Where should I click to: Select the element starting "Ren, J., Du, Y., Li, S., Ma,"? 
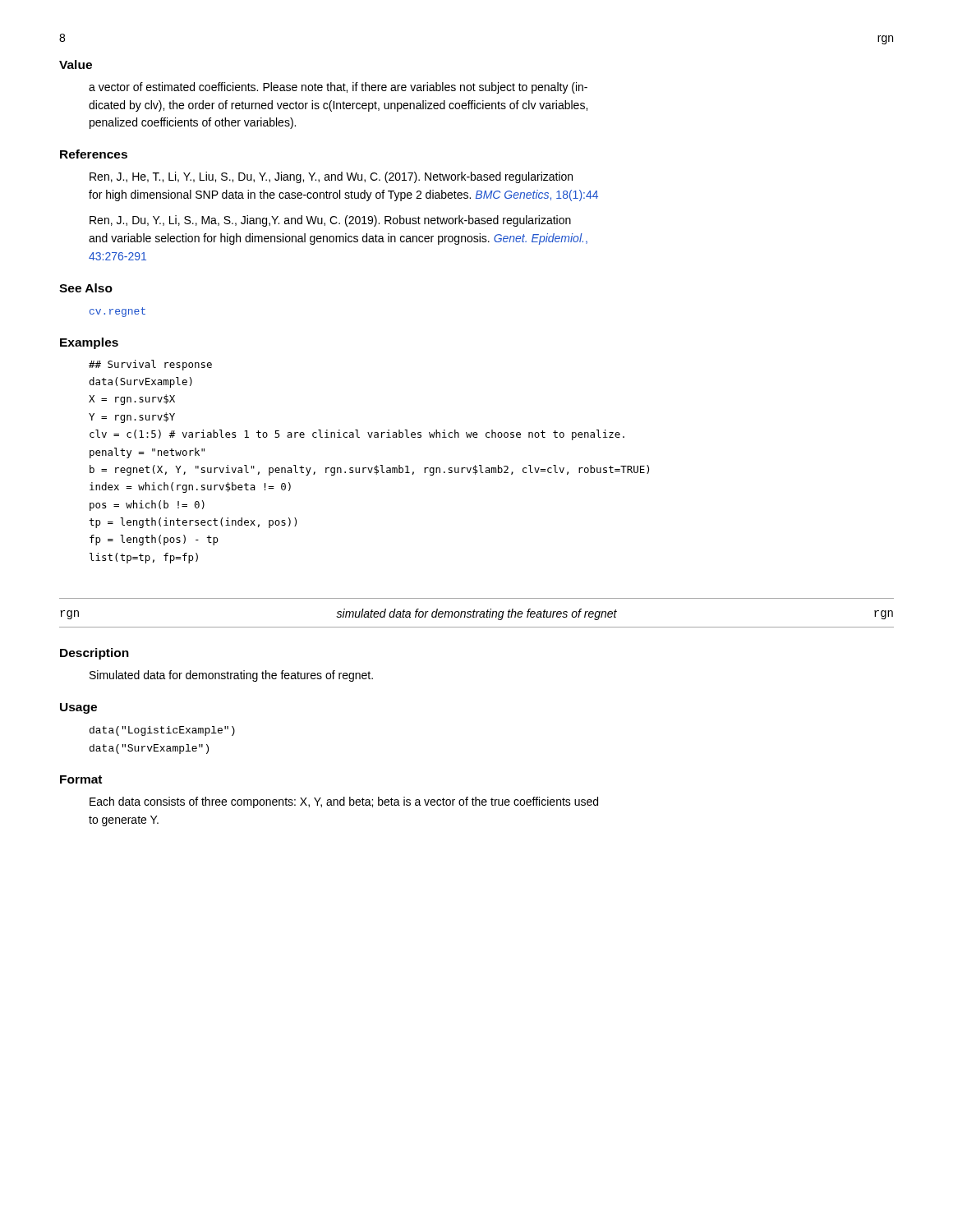pyautogui.click(x=338, y=238)
